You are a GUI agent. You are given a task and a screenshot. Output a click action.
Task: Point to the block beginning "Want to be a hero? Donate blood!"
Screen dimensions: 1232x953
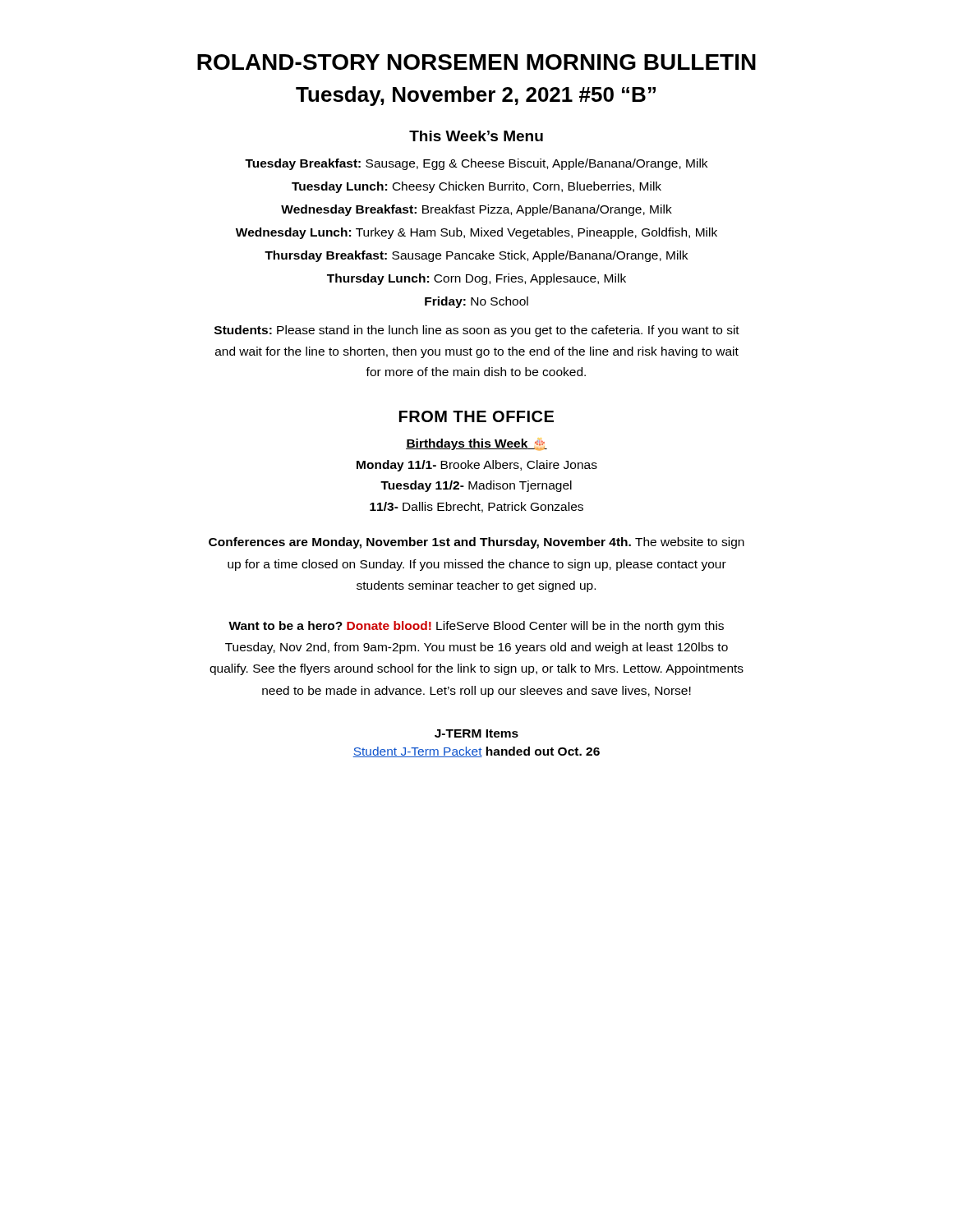pyautogui.click(x=476, y=658)
